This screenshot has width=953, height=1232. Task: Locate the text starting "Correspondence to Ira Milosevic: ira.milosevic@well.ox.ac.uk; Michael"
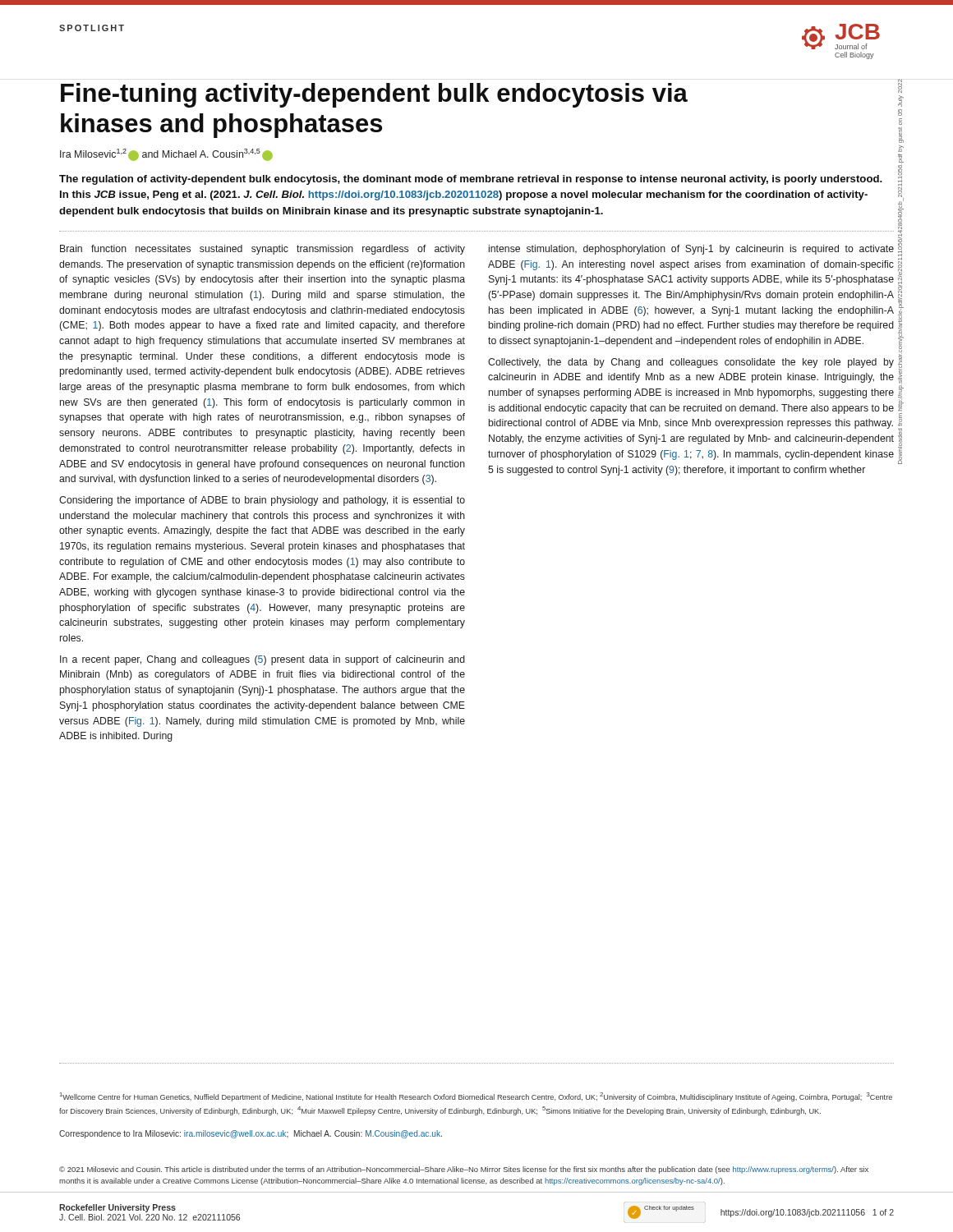[251, 1134]
